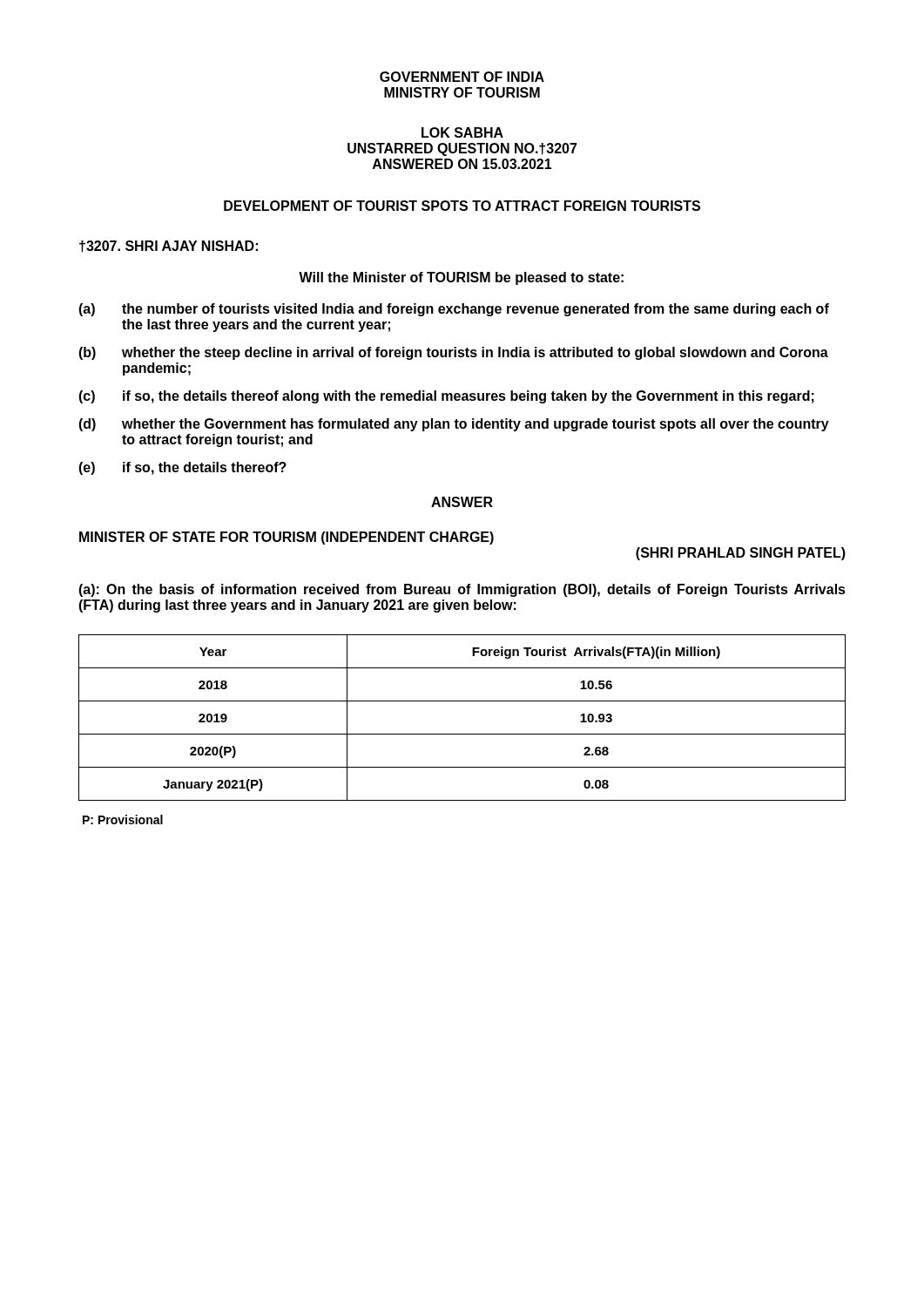This screenshot has width=924, height=1307.
Task: Find the list item that reads "(e) if so, the details thereof?"
Action: pyautogui.click(x=183, y=468)
